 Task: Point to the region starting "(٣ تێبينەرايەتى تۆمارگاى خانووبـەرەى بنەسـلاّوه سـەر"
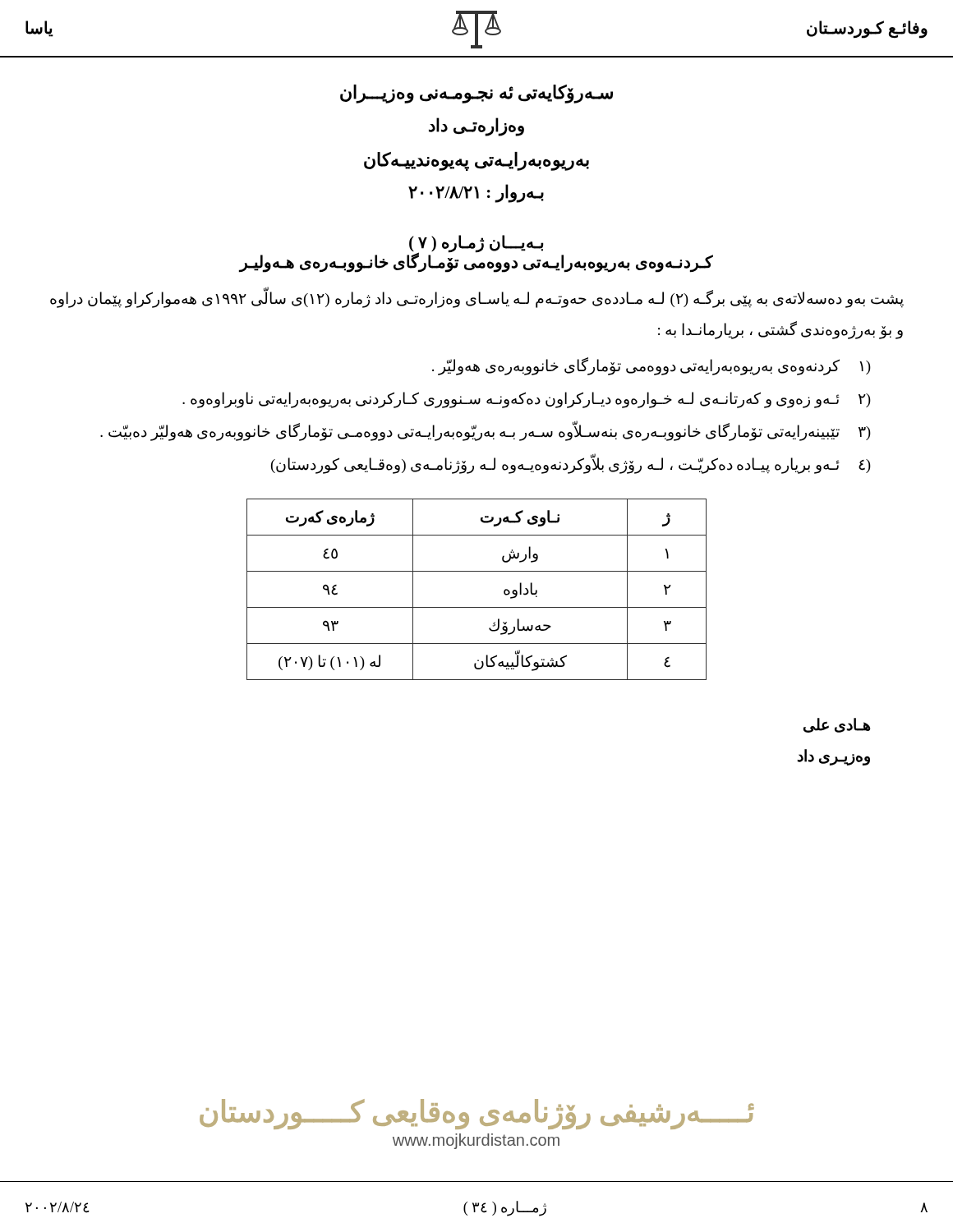click(460, 432)
